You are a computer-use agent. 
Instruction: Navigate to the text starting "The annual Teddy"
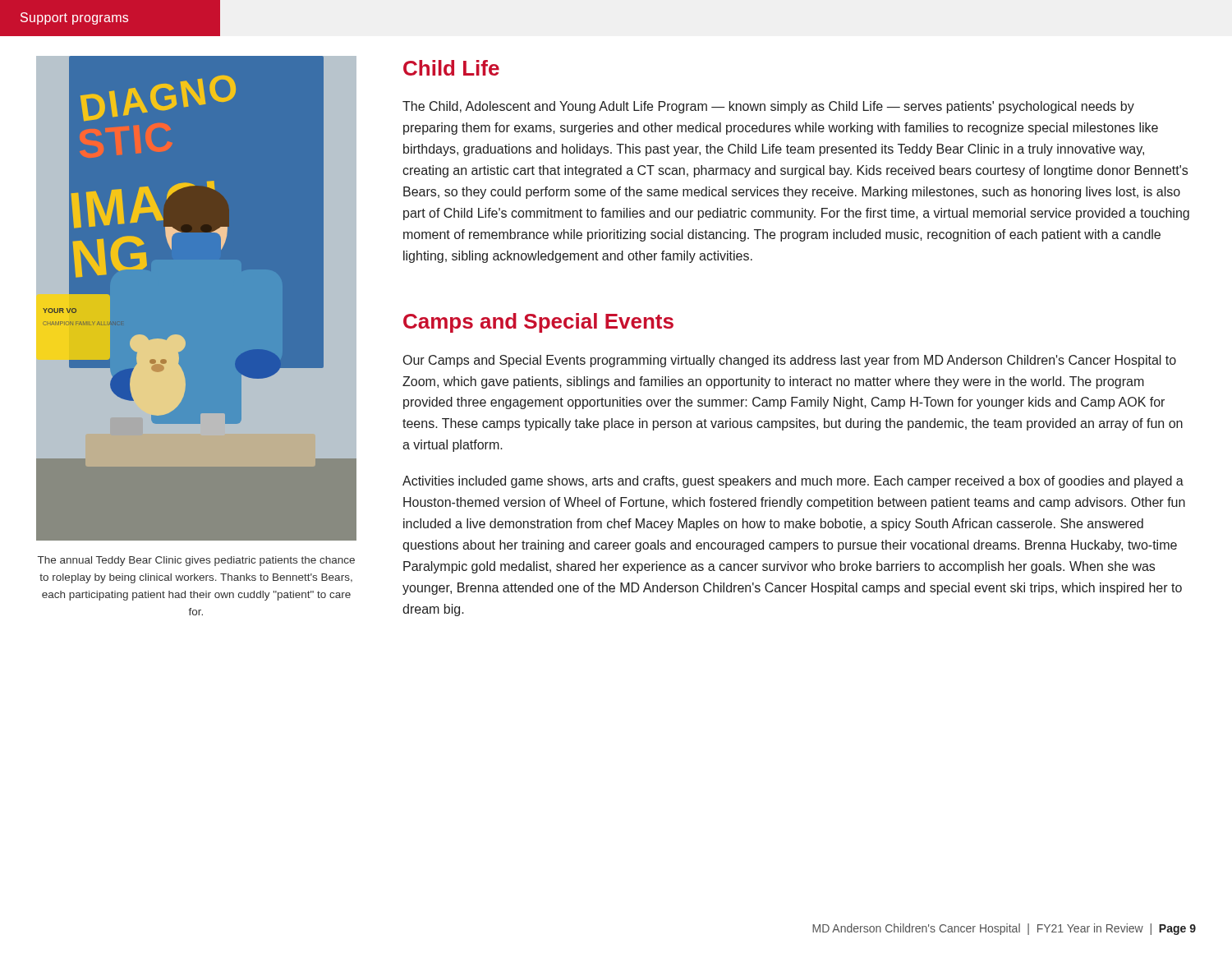pyautogui.click(x=196, y=586)
